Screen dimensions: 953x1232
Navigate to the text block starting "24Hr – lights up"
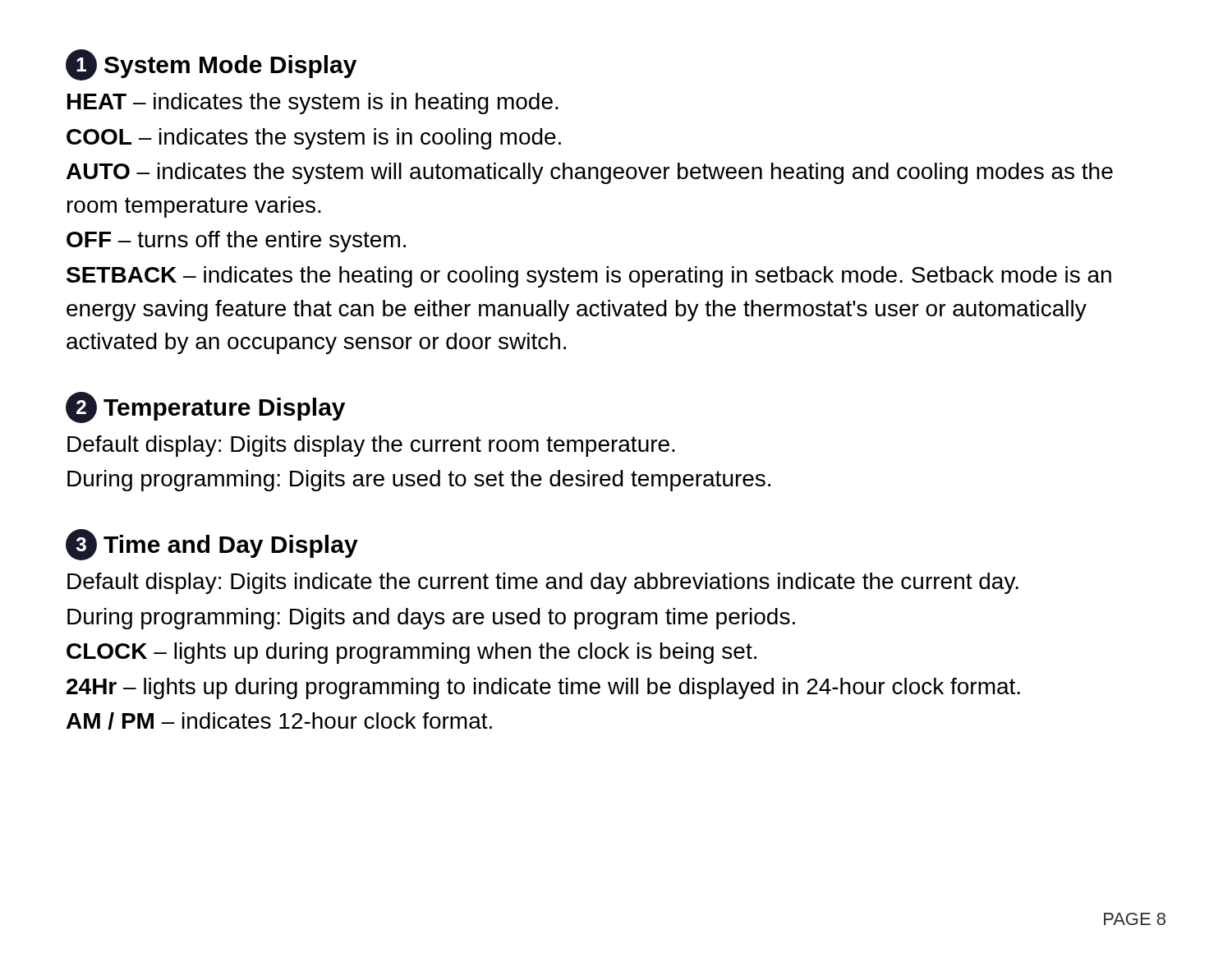pos(544,686)
